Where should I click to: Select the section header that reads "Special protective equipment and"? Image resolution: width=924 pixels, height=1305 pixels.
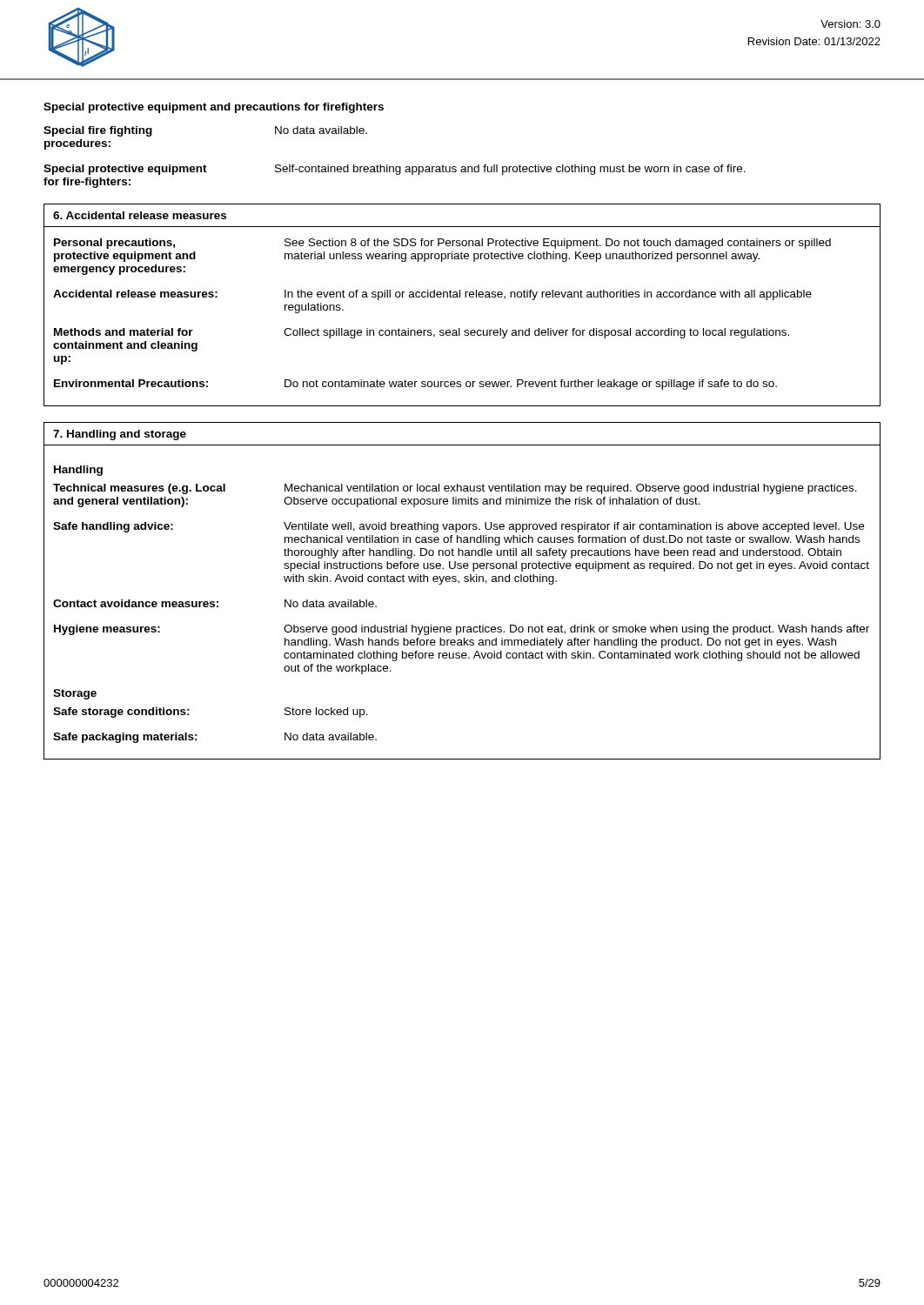(214, 107)
